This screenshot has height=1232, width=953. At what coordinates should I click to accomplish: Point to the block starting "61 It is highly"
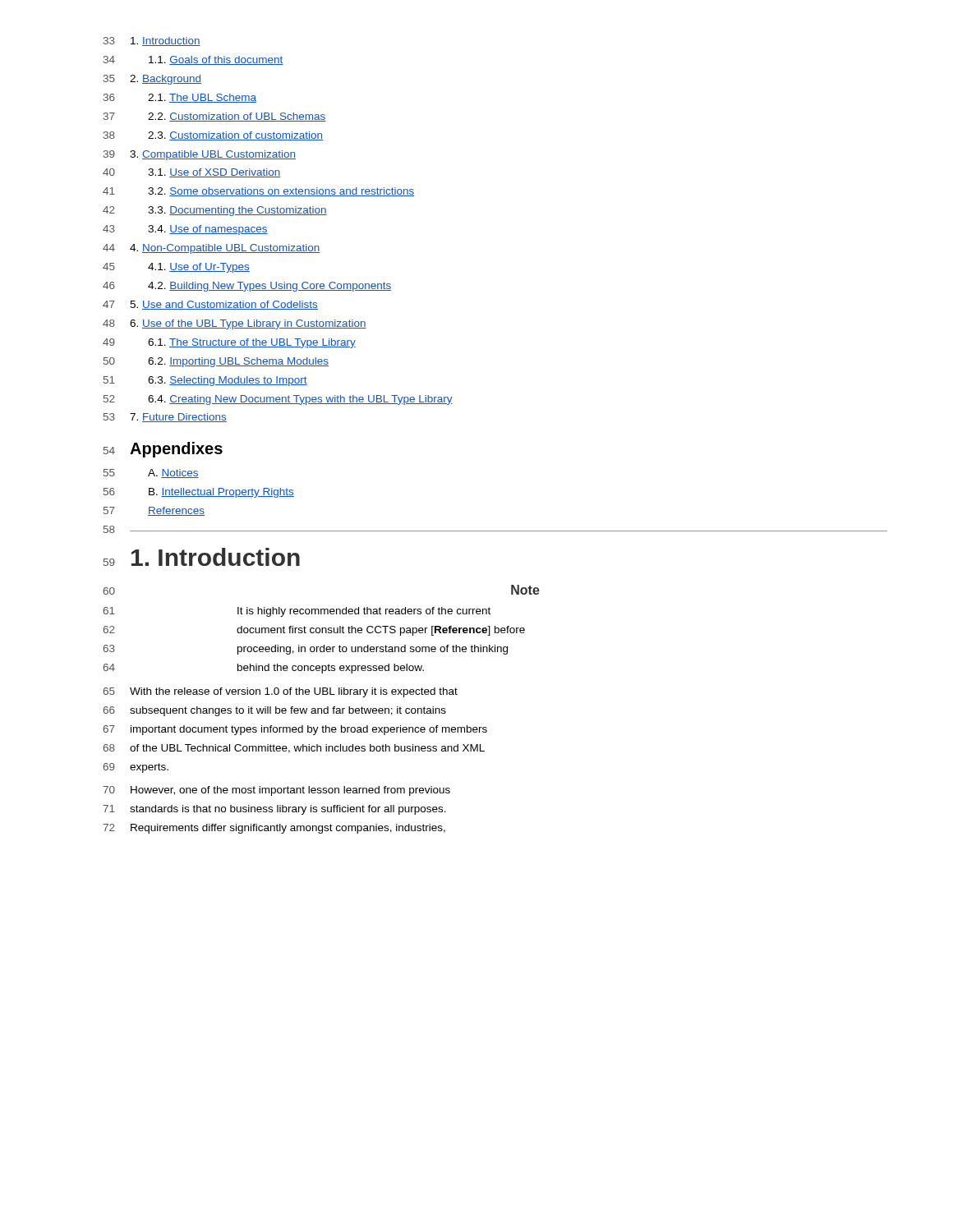tap(476, 612)
